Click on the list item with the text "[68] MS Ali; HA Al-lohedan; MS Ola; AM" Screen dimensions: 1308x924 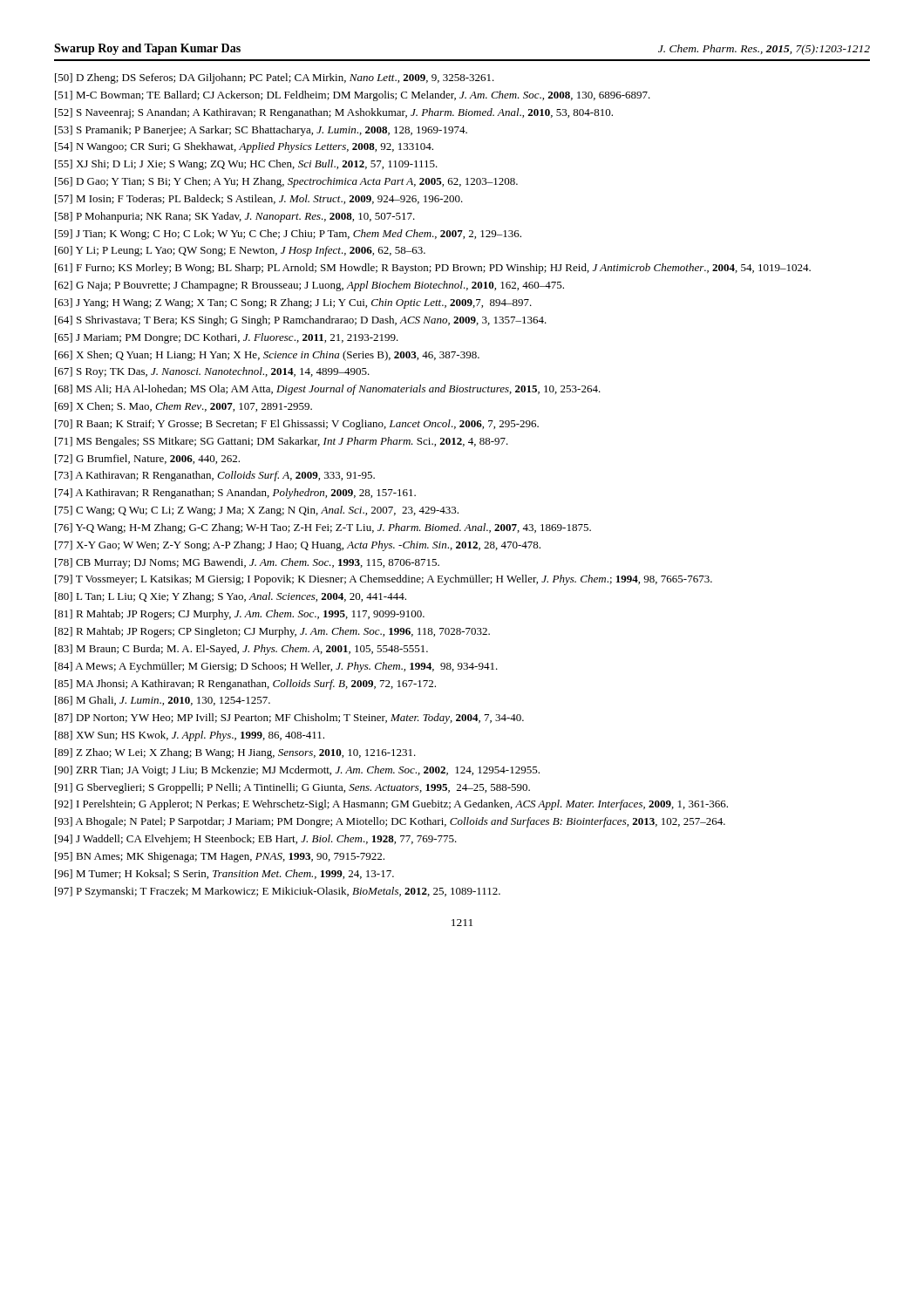462,389
